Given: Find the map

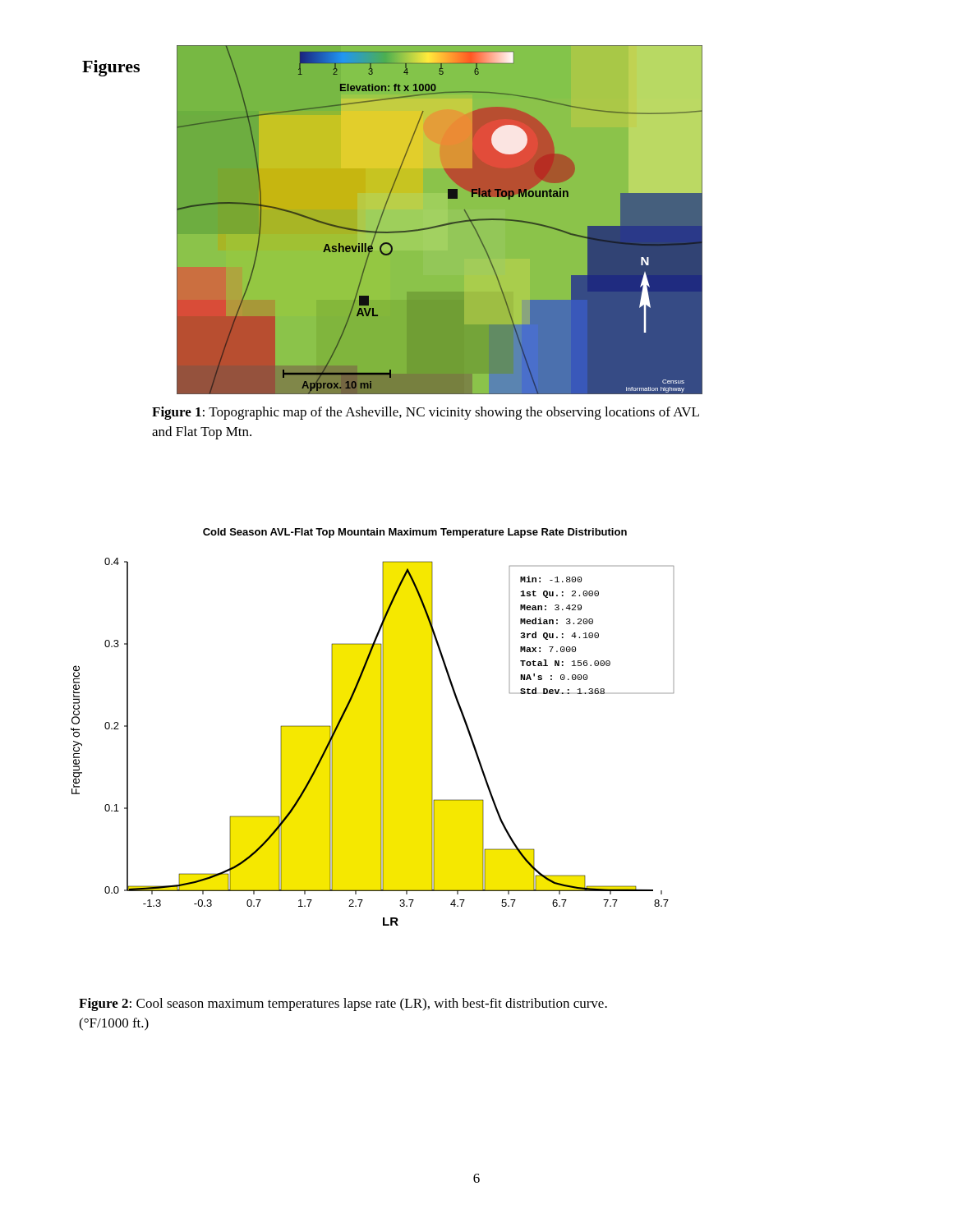Looking at the screenshot, I should pos(440,220).
